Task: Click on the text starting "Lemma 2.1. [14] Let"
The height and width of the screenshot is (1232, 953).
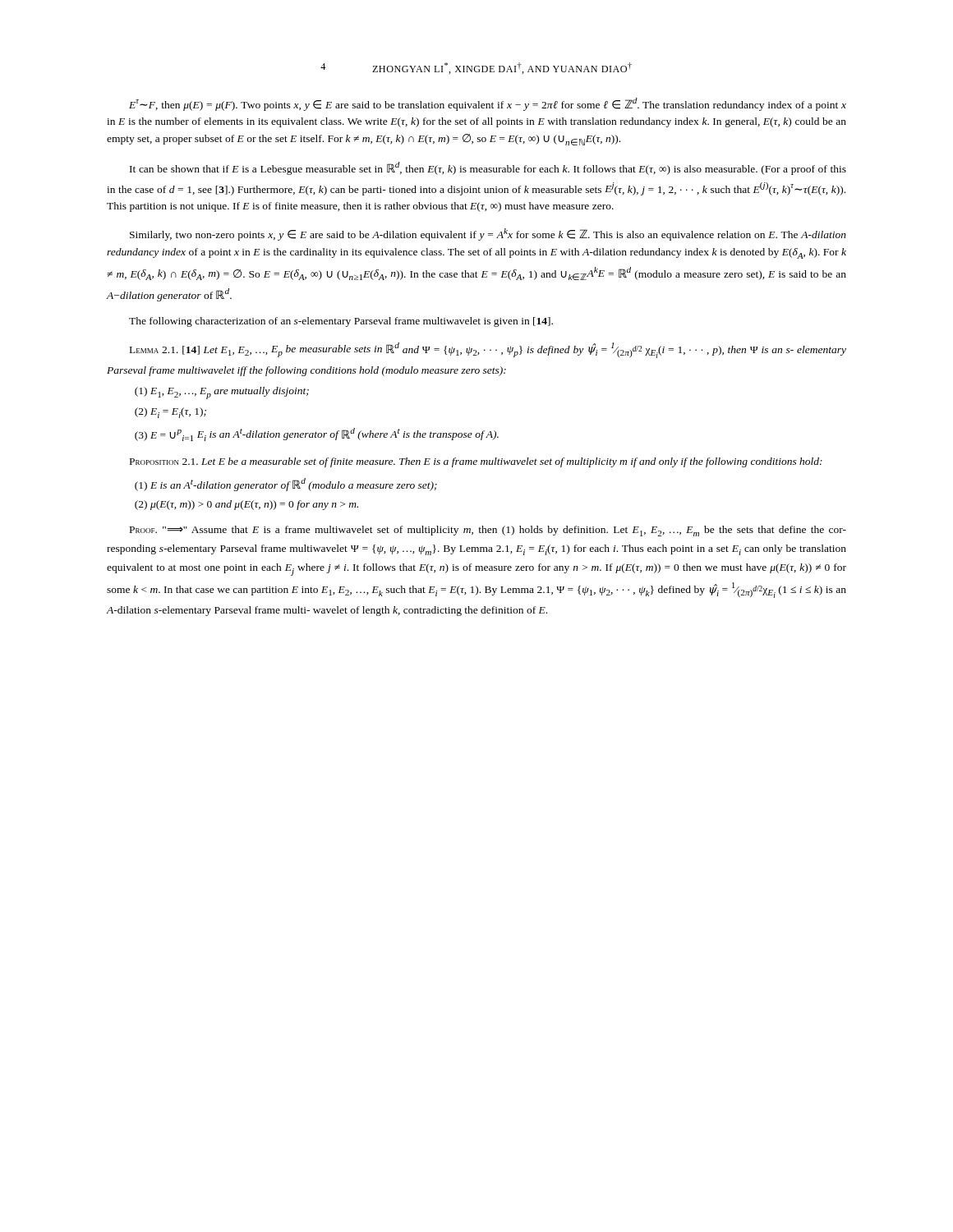Action: [476, 358]
